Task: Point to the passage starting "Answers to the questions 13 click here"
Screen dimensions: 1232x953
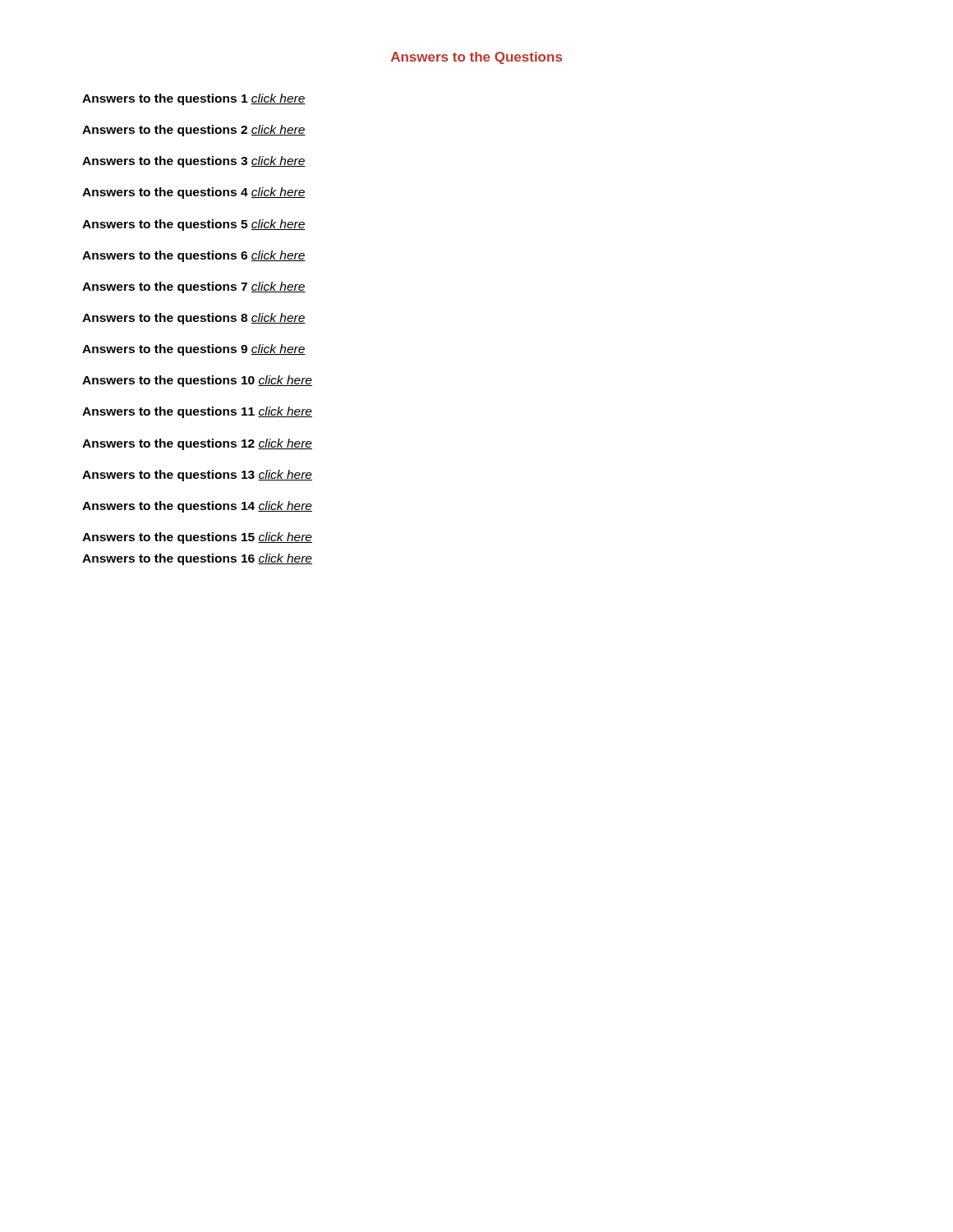Action: pyautogui.click(x=197, y=474)
